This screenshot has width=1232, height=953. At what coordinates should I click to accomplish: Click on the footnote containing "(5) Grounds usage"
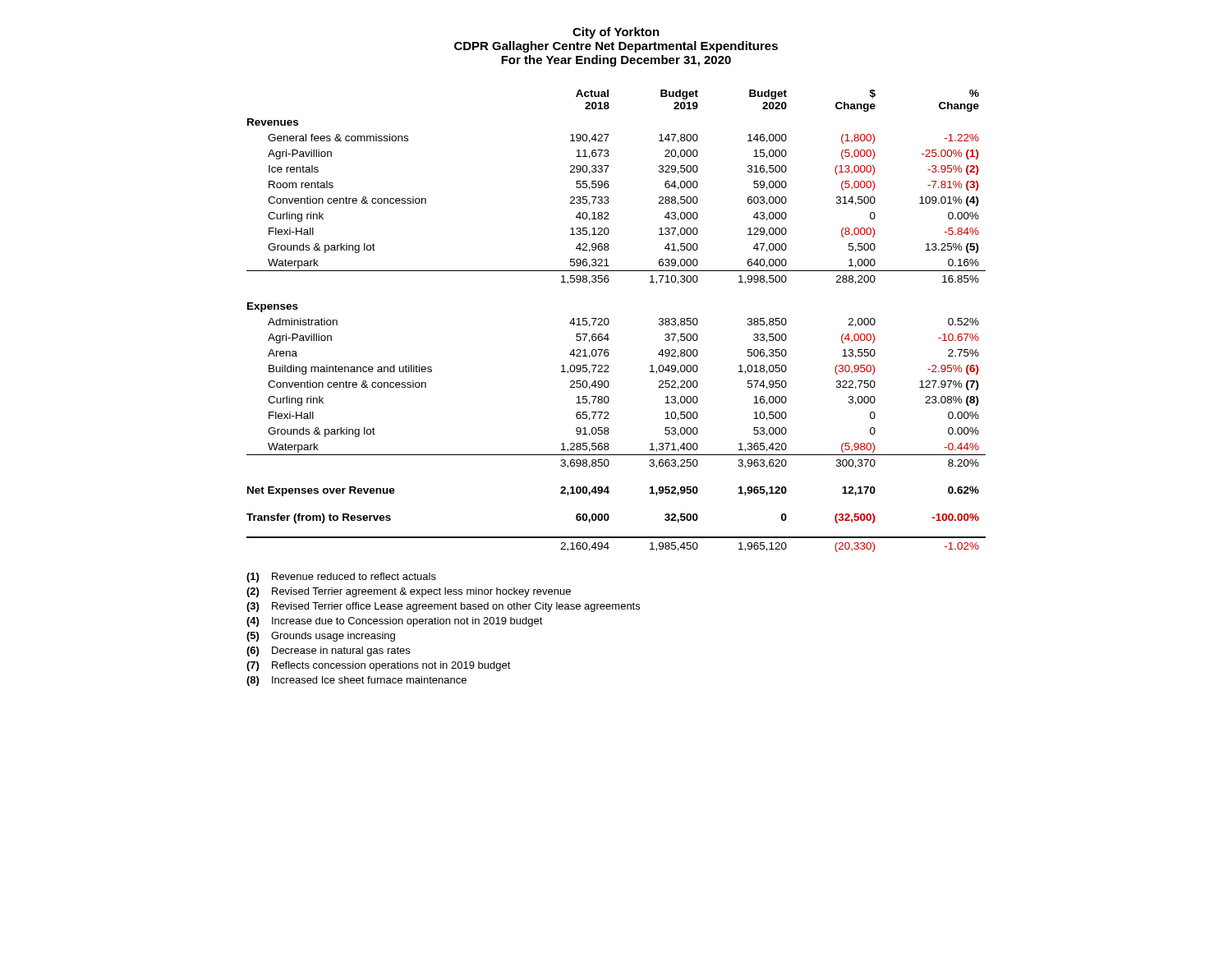coord(321,637)
